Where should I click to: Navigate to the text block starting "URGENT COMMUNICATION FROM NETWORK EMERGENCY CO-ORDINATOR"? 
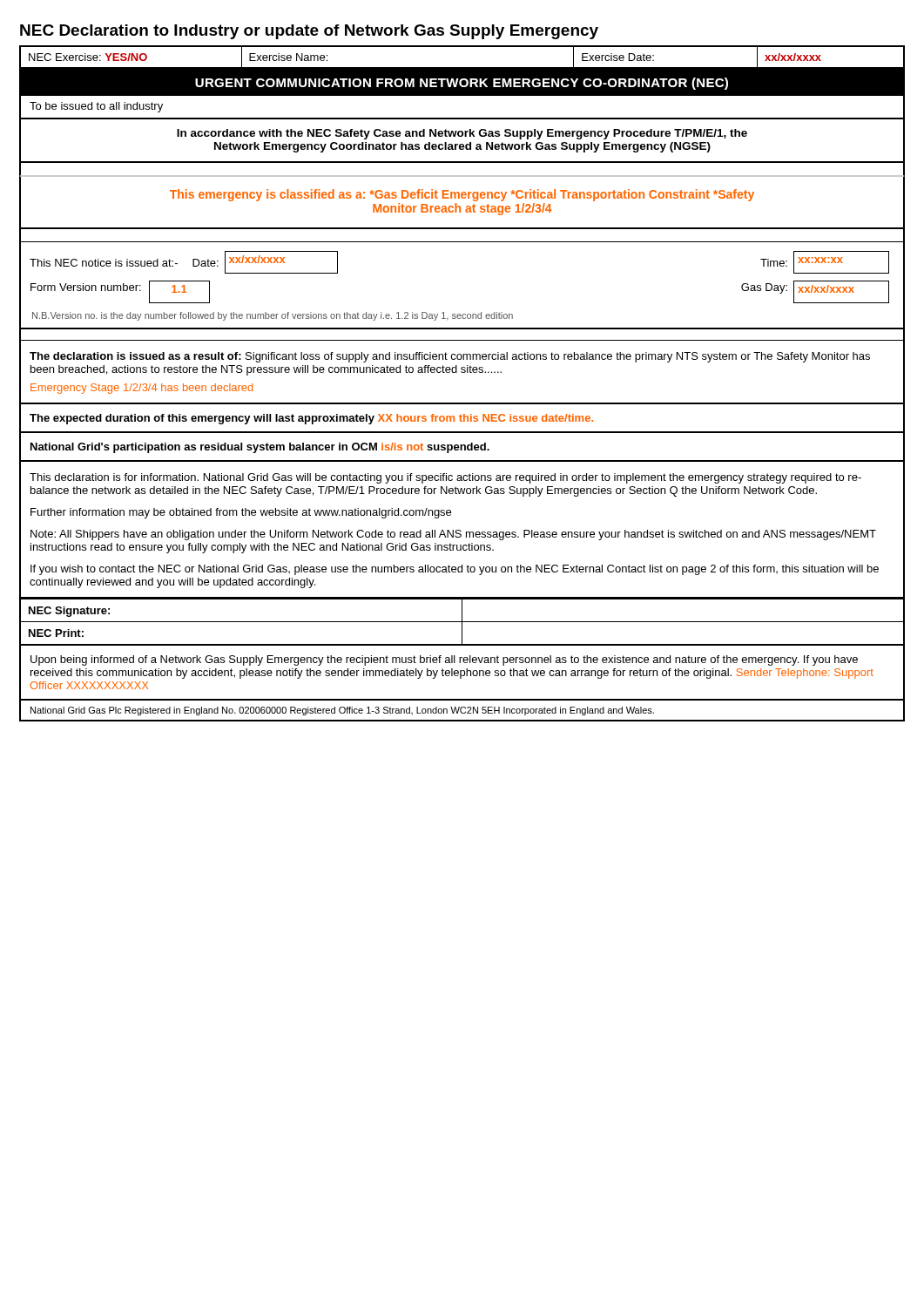(x=462, y=93)
